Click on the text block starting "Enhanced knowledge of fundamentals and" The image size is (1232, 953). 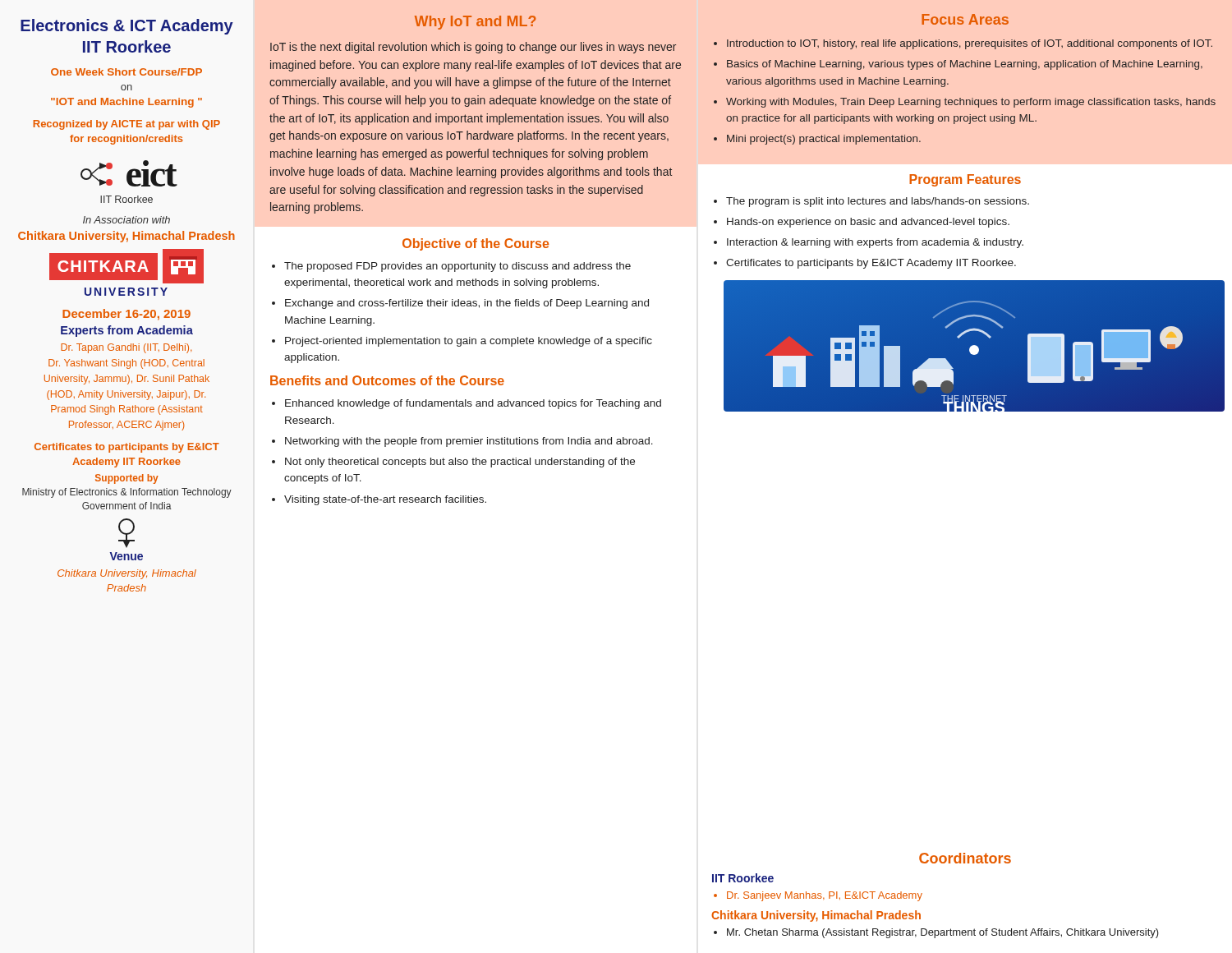click(473, 412)
